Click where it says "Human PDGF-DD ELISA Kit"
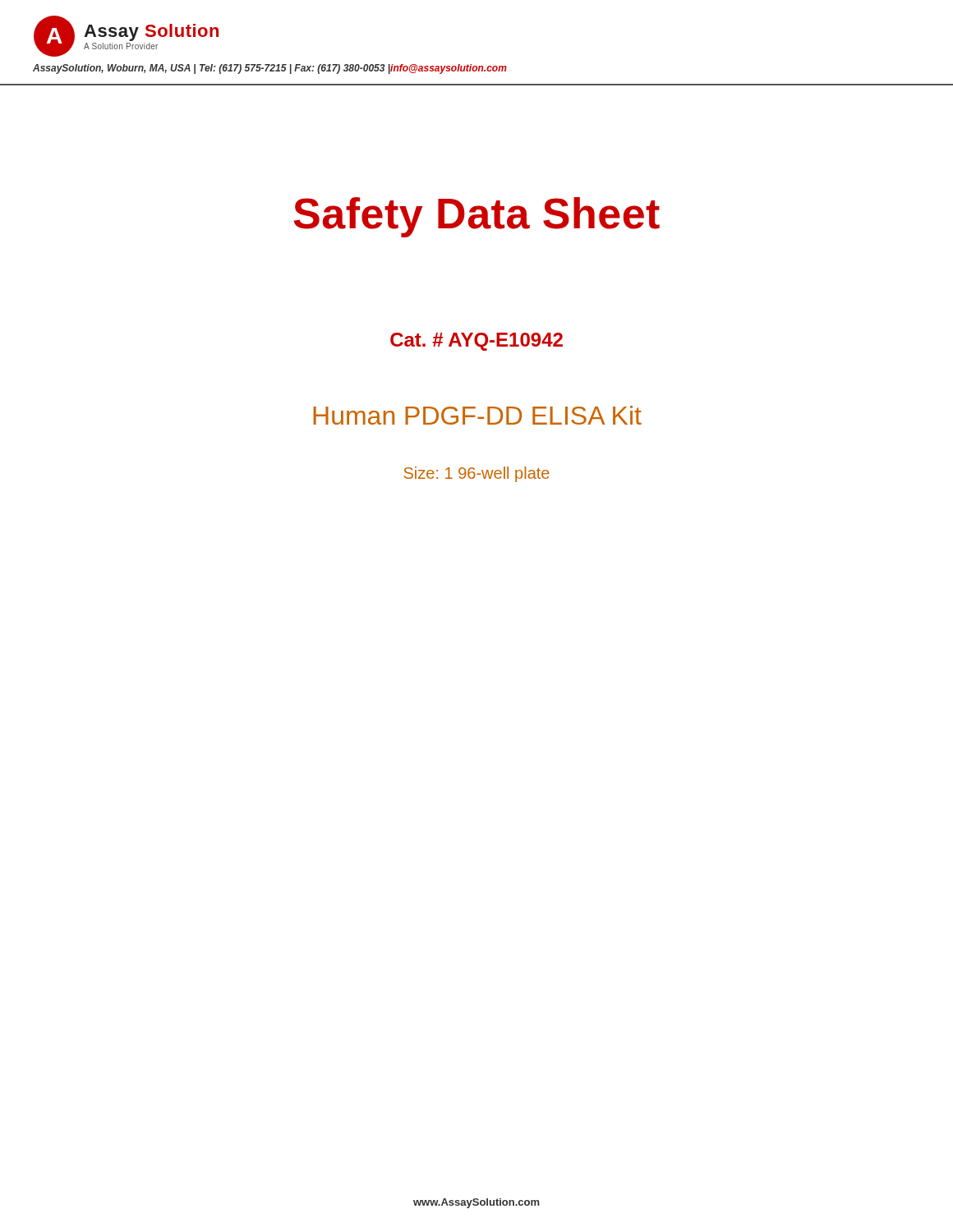 [476, 416]
